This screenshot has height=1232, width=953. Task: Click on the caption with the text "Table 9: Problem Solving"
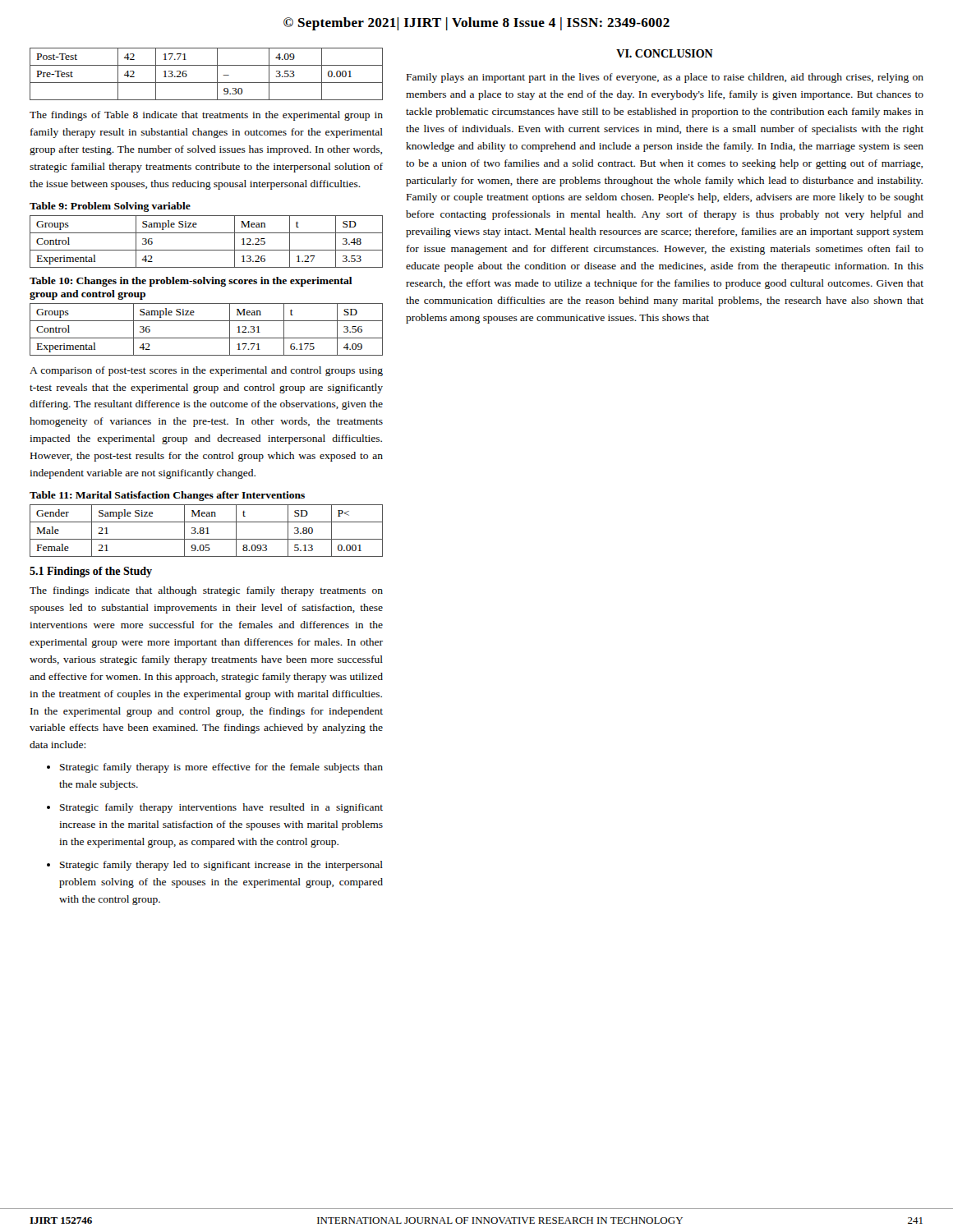coord(110,205)
